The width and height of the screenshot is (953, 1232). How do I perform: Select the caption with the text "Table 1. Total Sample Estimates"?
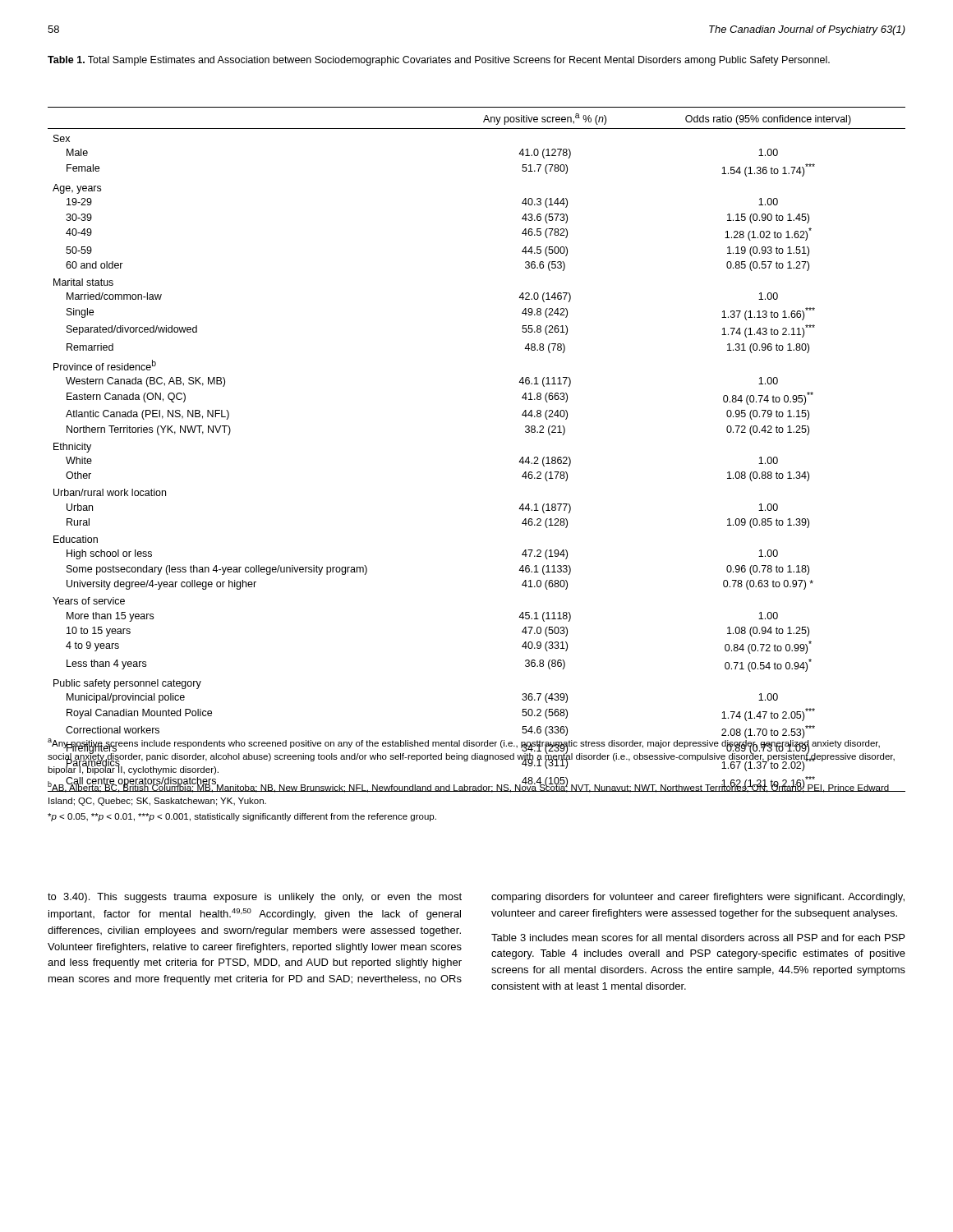[x=439, y=60]
